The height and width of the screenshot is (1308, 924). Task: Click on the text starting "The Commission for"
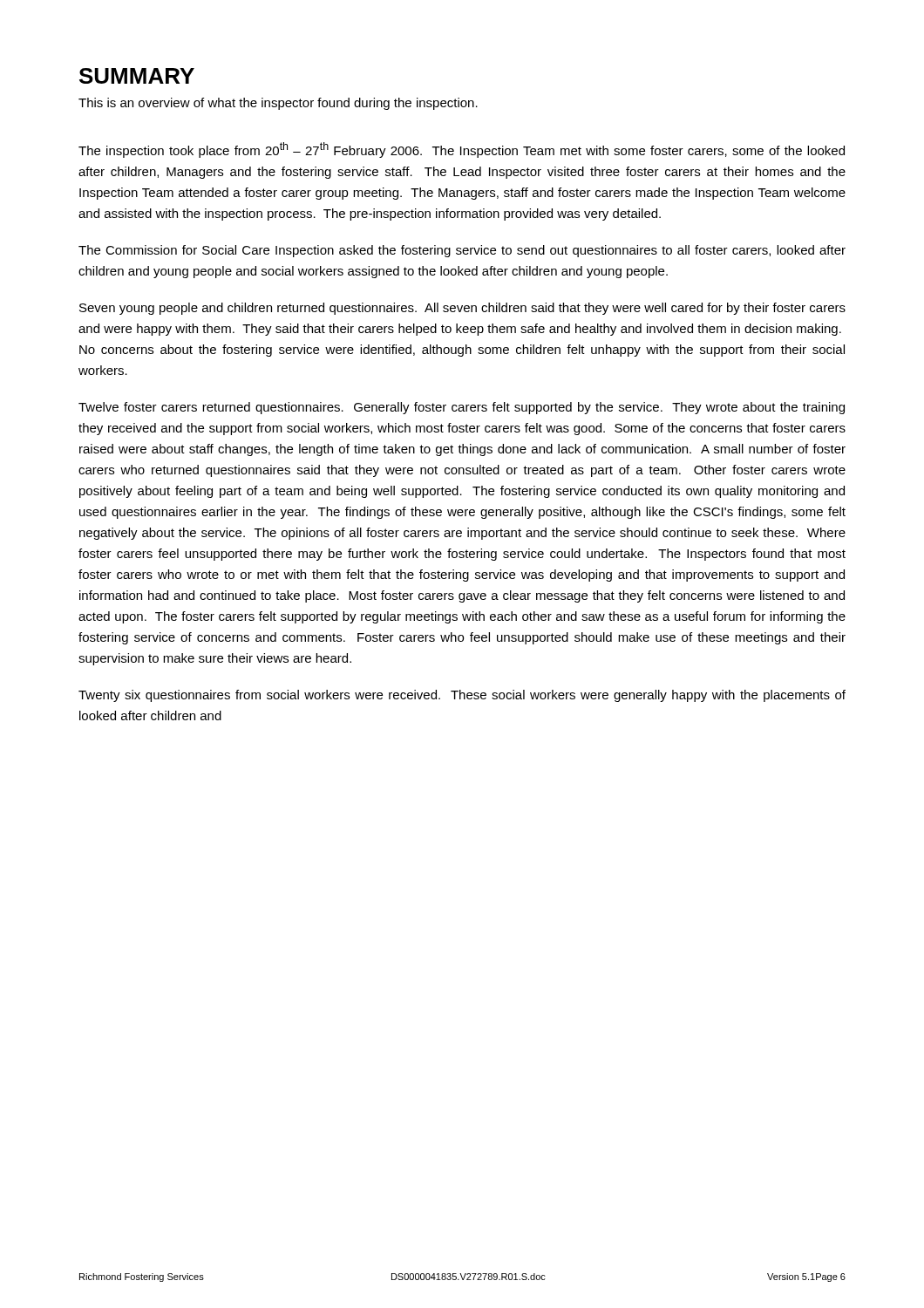pos(462,260)
